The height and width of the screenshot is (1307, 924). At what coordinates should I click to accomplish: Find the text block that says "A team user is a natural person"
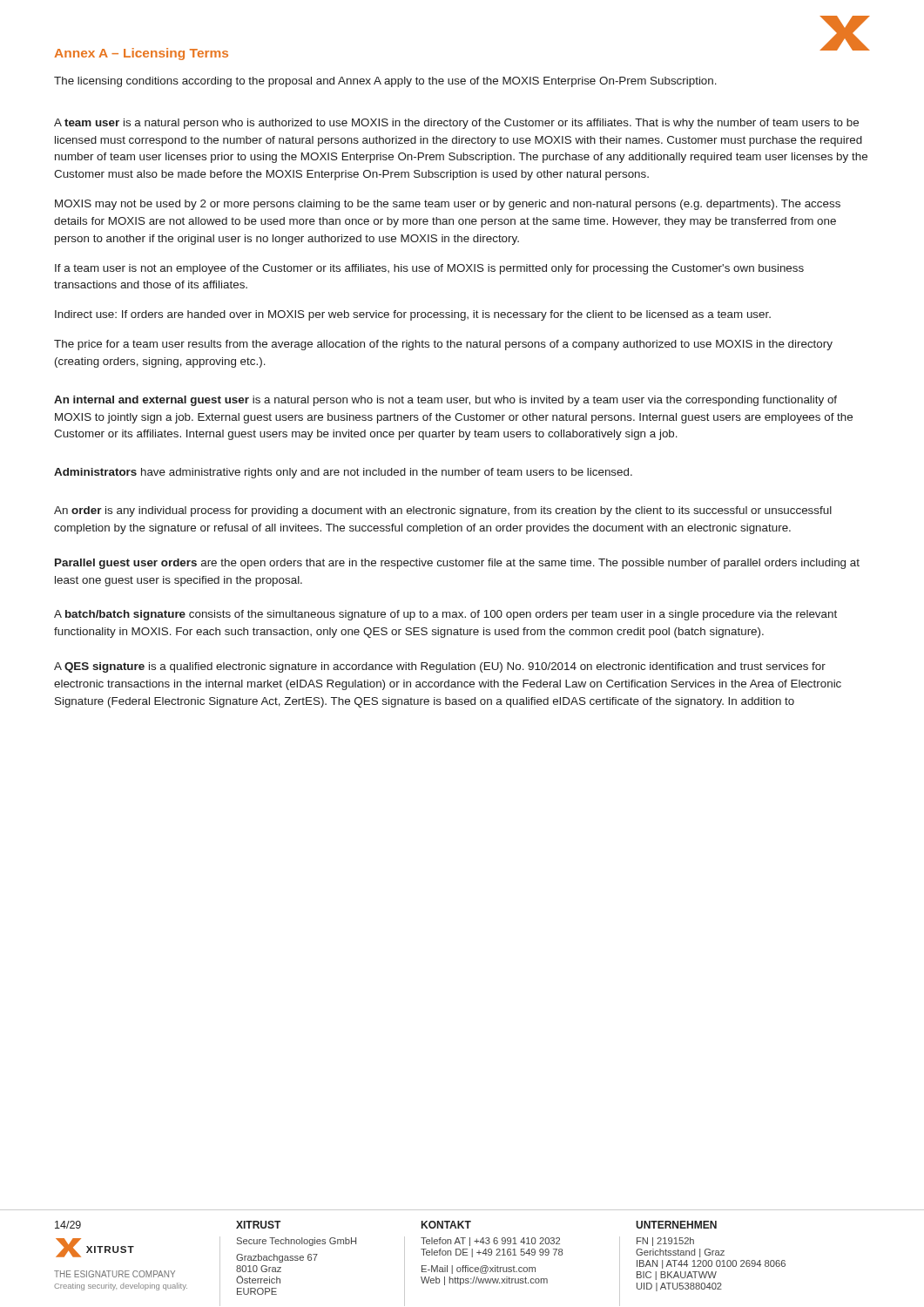[x=461, y=148]
